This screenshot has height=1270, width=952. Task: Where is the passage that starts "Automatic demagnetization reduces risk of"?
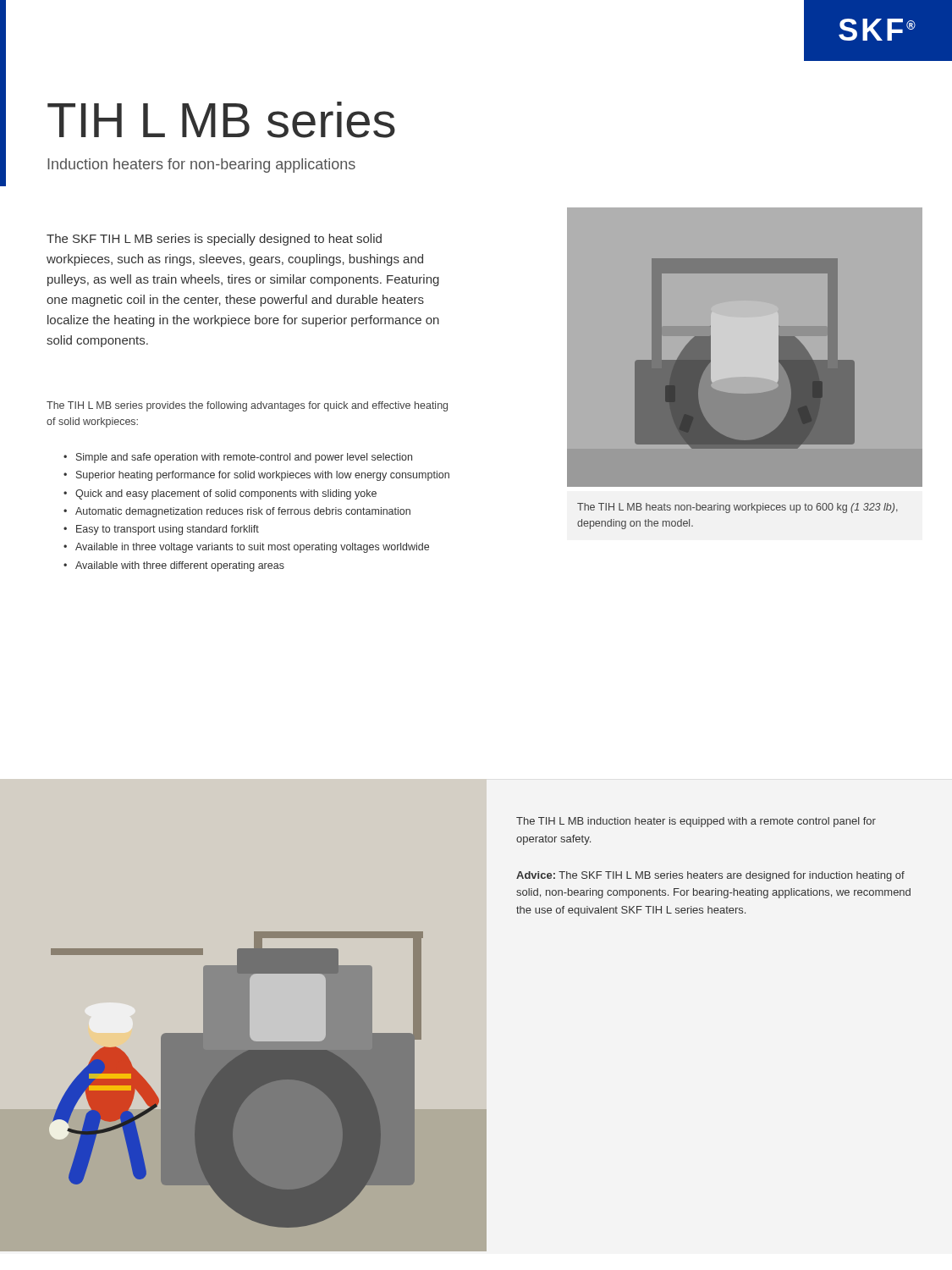click(258, 512)
